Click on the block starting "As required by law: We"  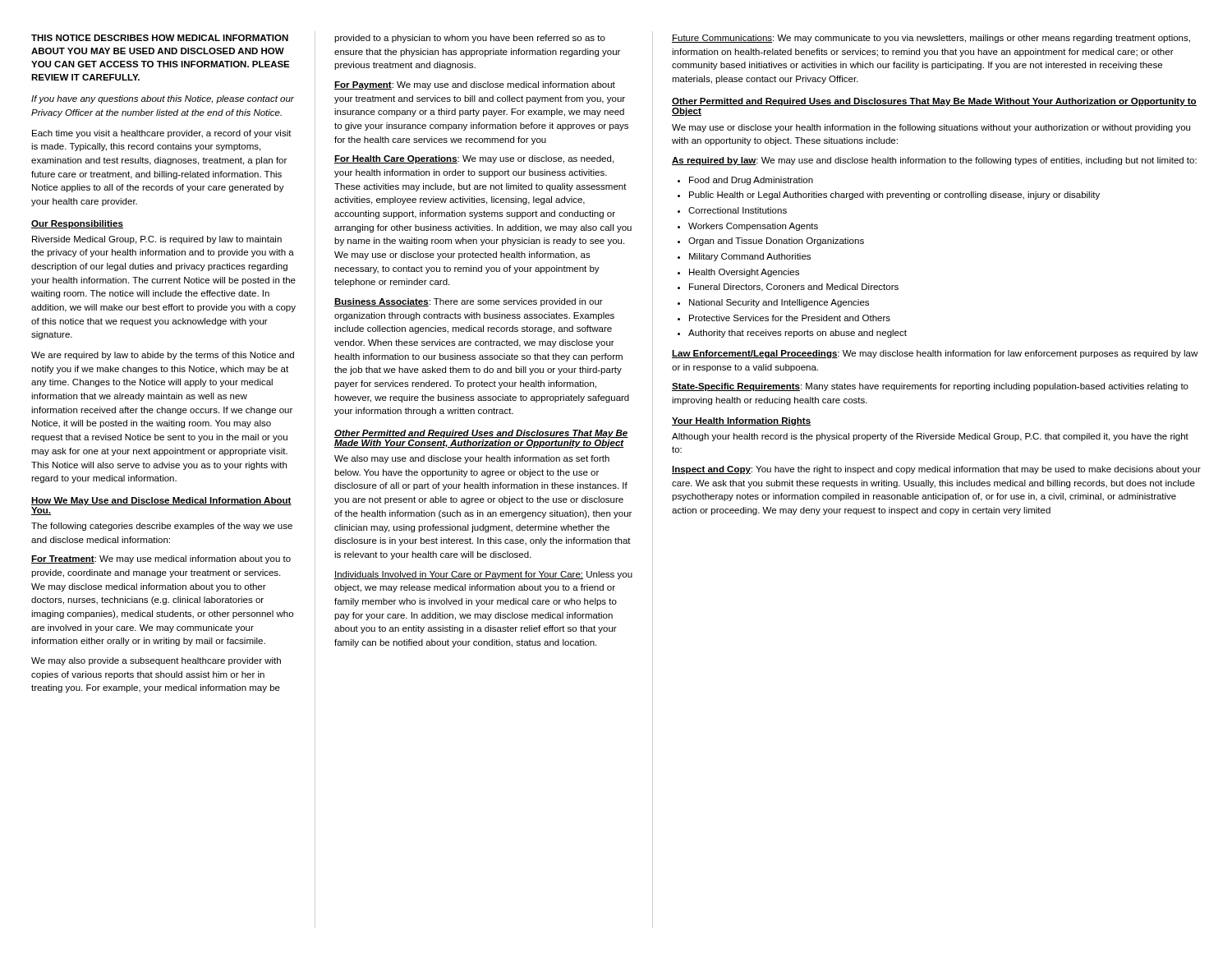pyautogui.click(x=936, y=160)
